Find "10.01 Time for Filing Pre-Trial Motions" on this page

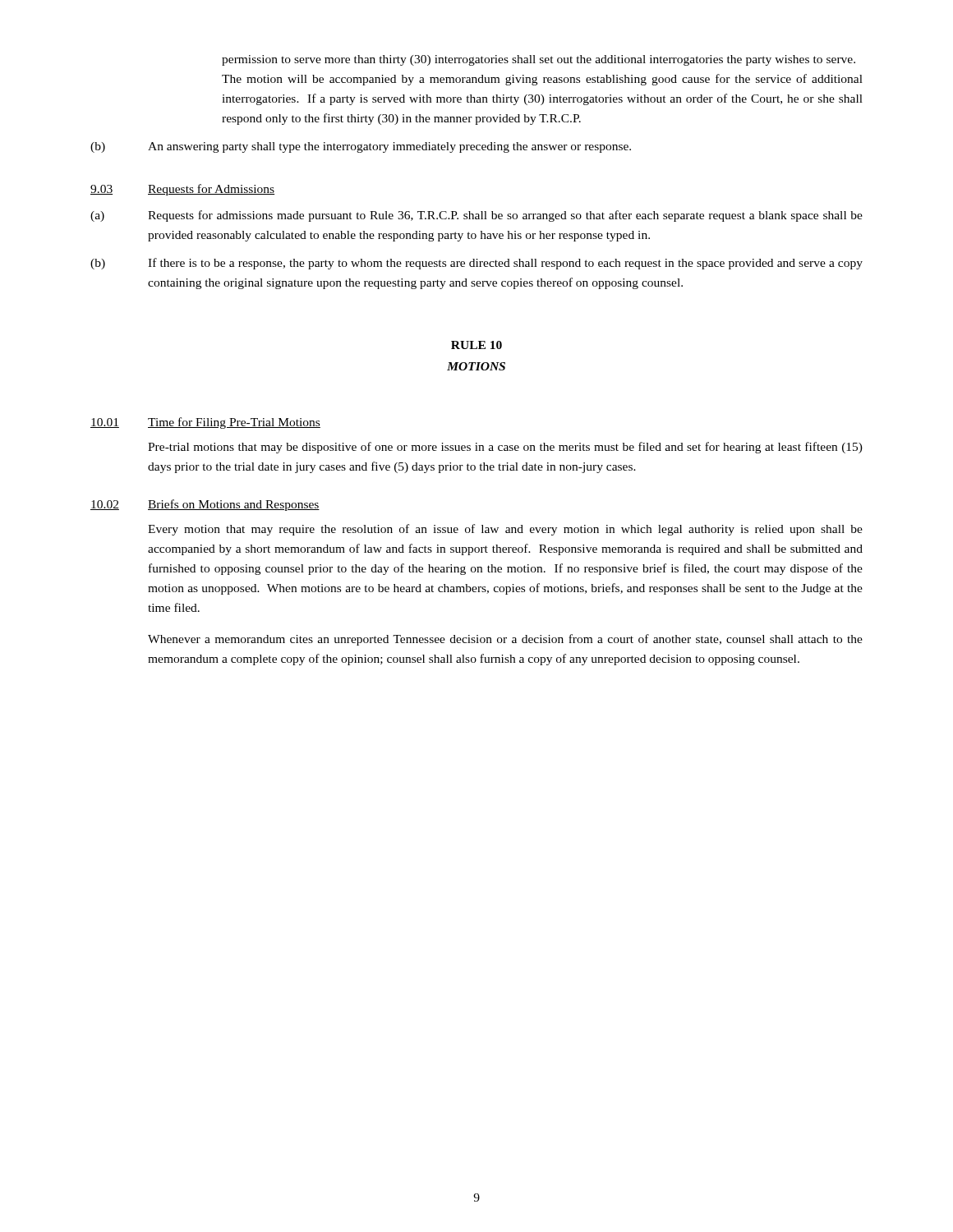point(205,422)
